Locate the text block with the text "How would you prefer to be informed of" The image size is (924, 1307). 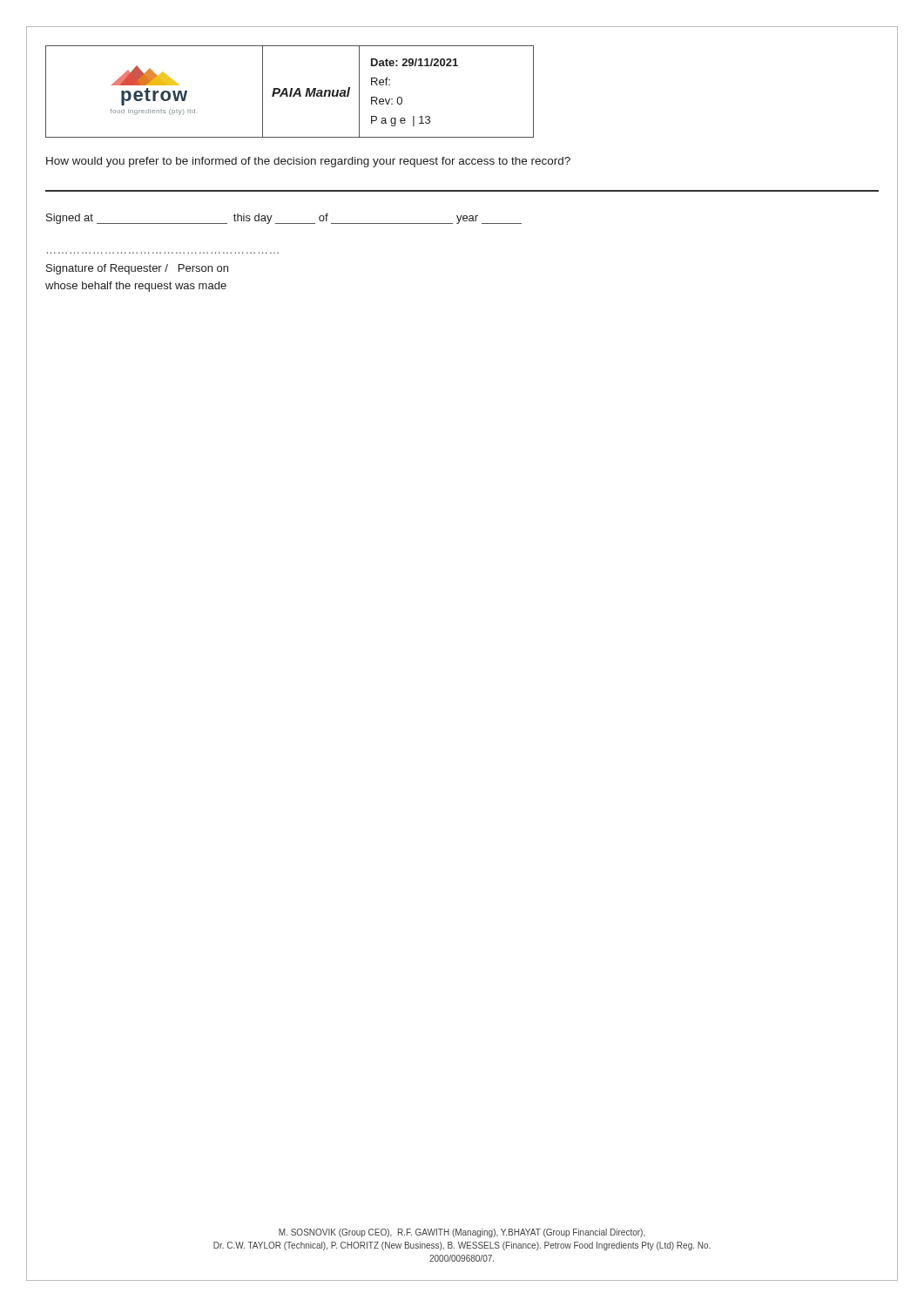point(308,161)
